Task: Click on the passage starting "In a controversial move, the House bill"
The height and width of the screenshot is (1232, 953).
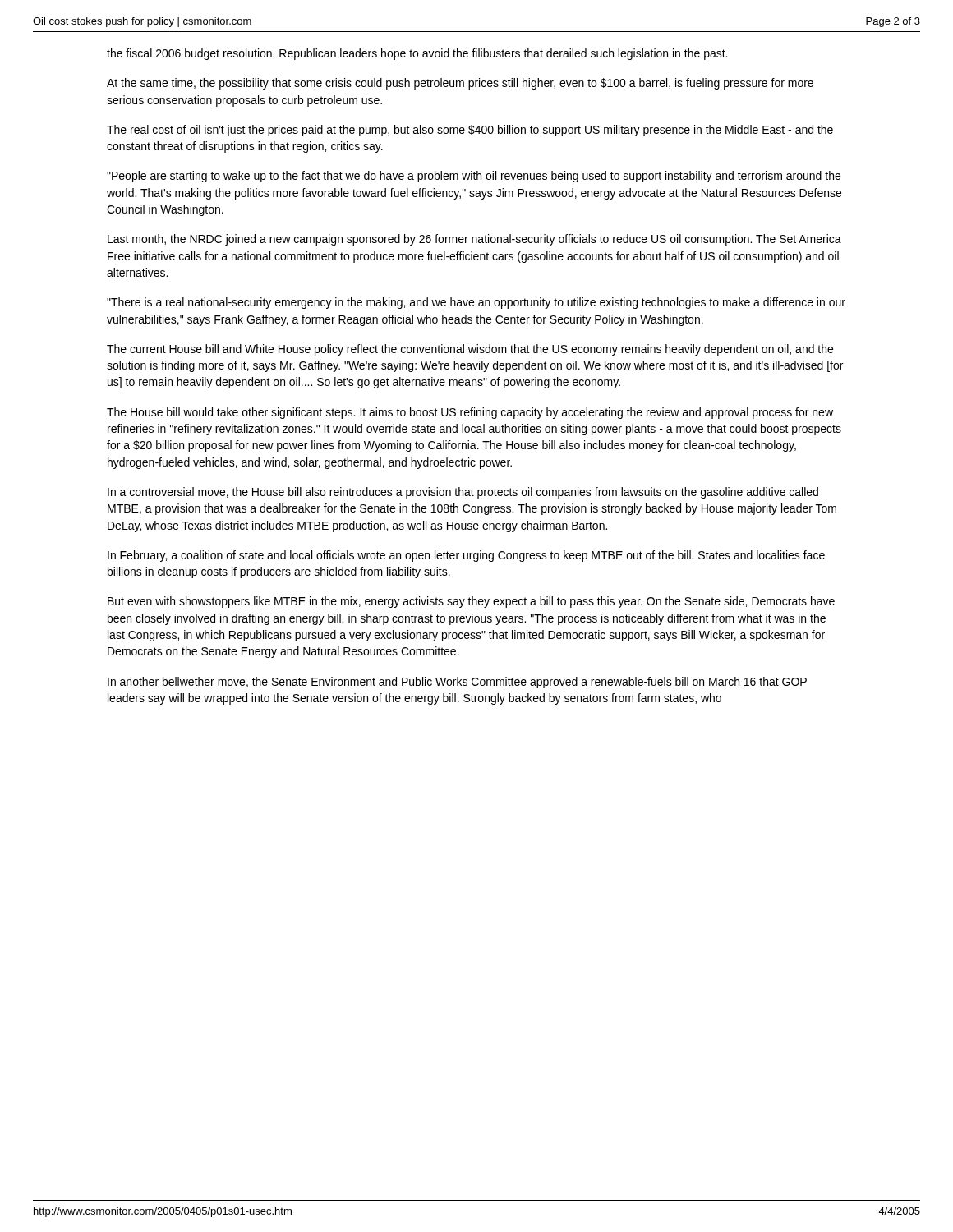Action: pos(472,509)
